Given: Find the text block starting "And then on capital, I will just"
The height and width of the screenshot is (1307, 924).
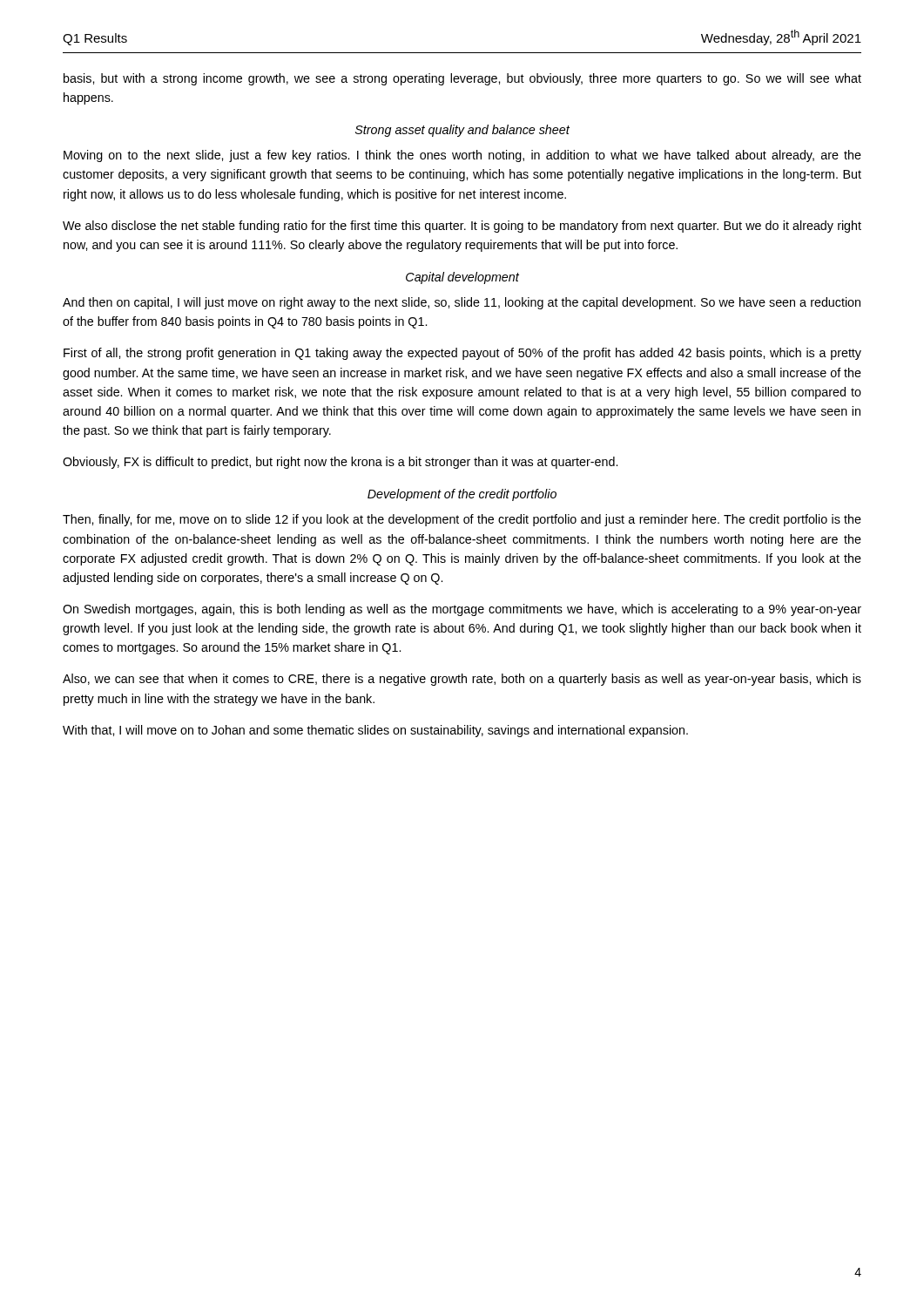Looking at the screenshot, I should (x=462, y=312).
